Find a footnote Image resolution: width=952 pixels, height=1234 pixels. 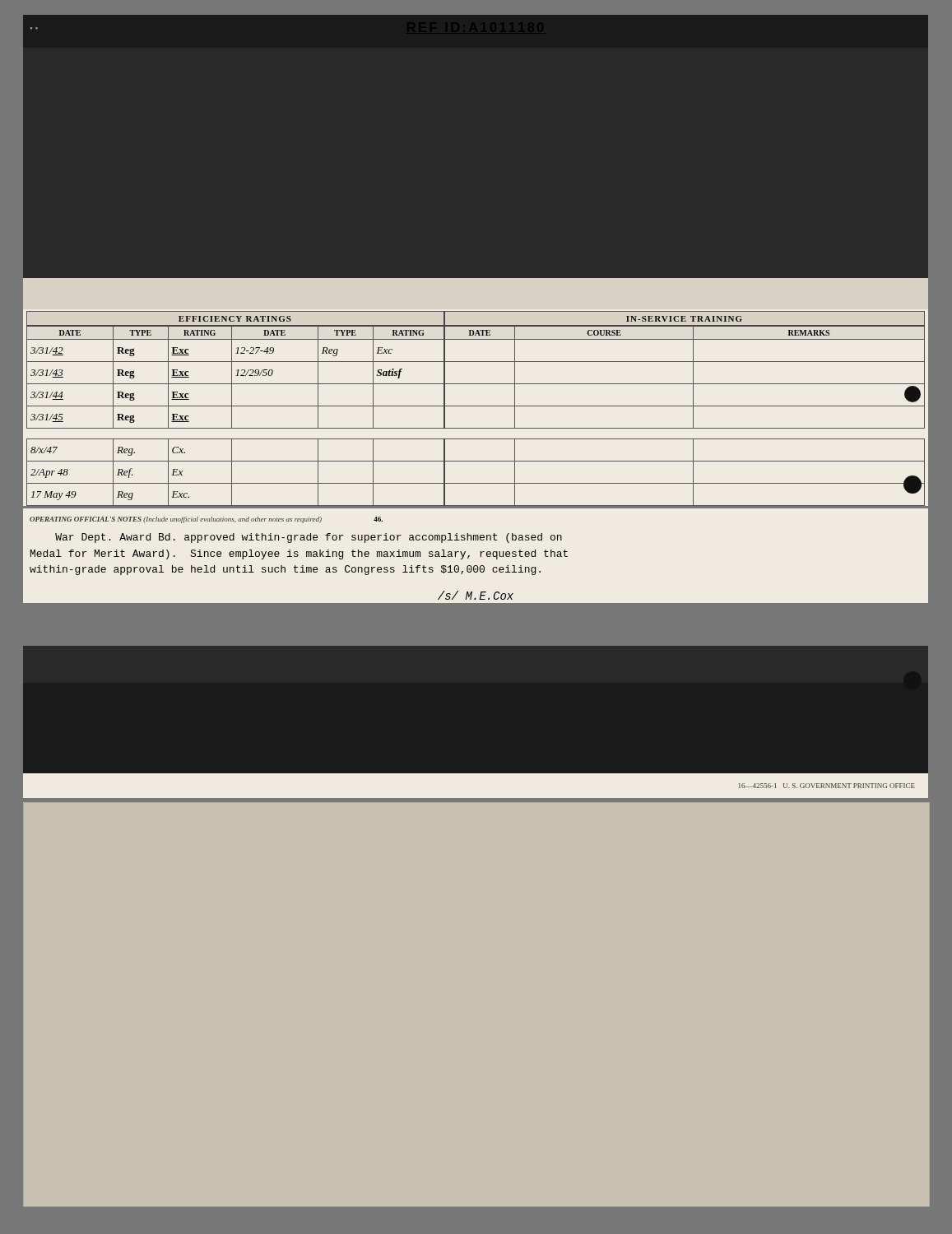(x=206, y=518)
